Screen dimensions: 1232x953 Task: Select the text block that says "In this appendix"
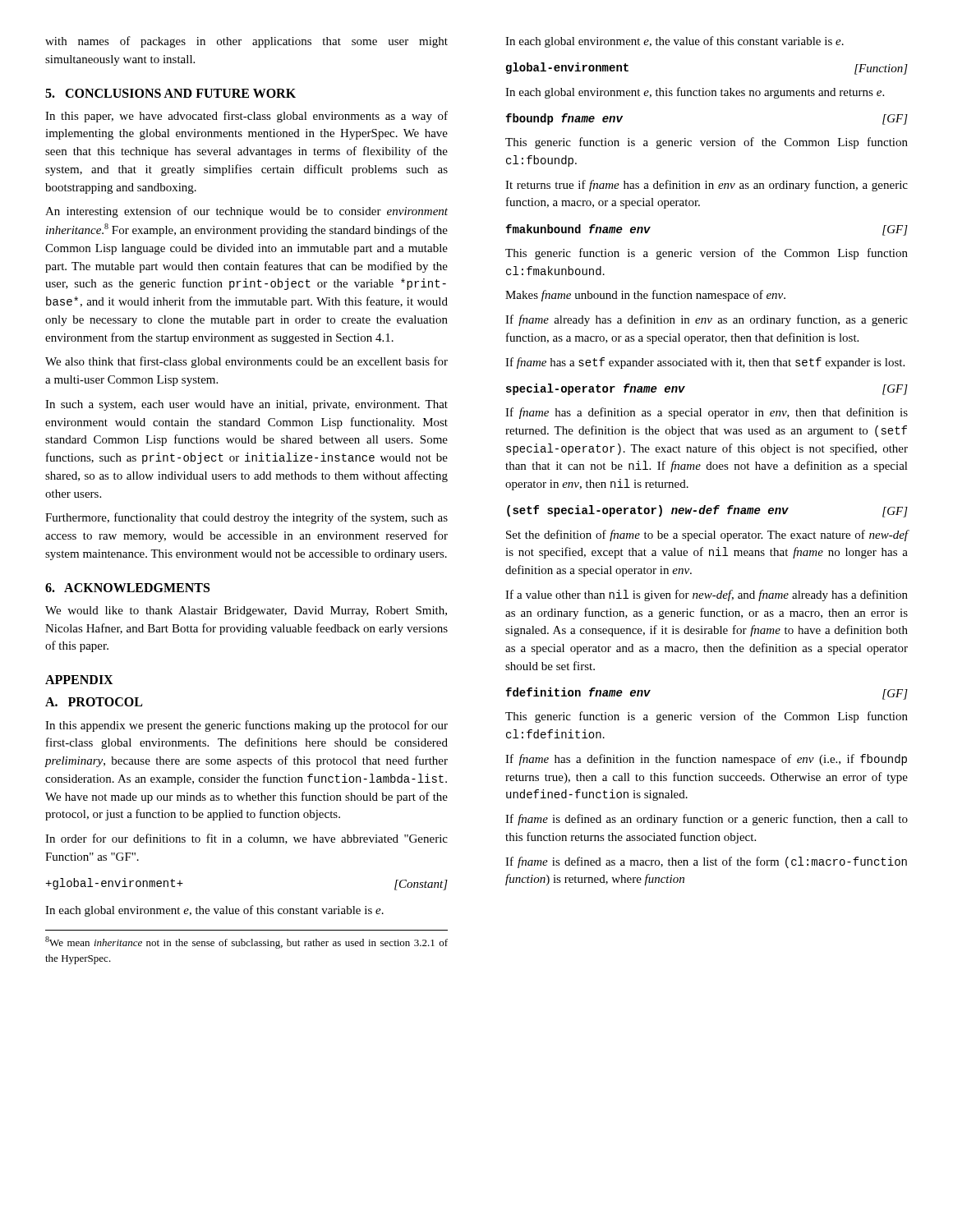pyautogui.click(x=246, y=791)
